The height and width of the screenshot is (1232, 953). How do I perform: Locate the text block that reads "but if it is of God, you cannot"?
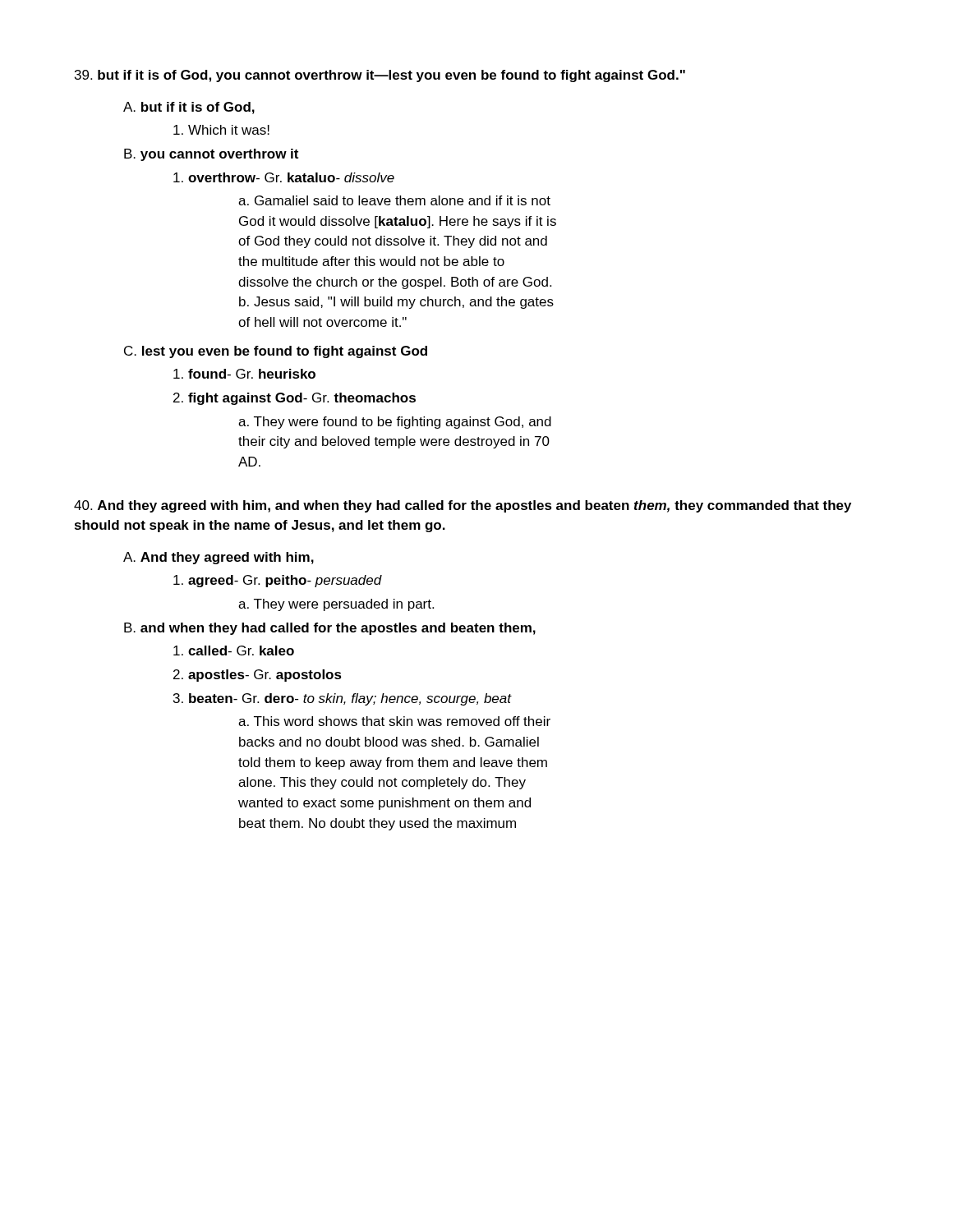(x=380, y=75)
